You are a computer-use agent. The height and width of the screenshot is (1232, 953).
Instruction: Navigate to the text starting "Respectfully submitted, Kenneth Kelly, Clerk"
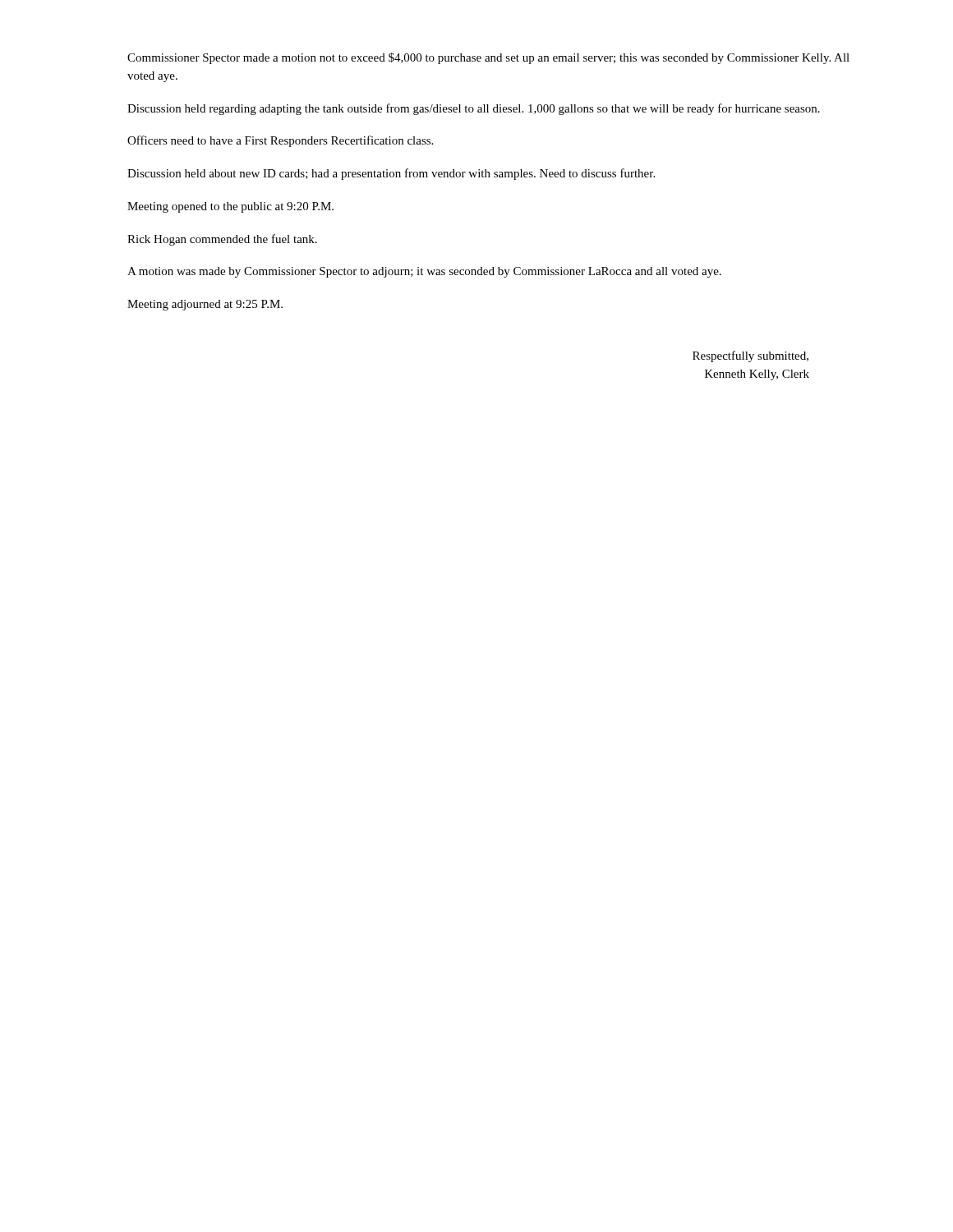click(751, 365)
